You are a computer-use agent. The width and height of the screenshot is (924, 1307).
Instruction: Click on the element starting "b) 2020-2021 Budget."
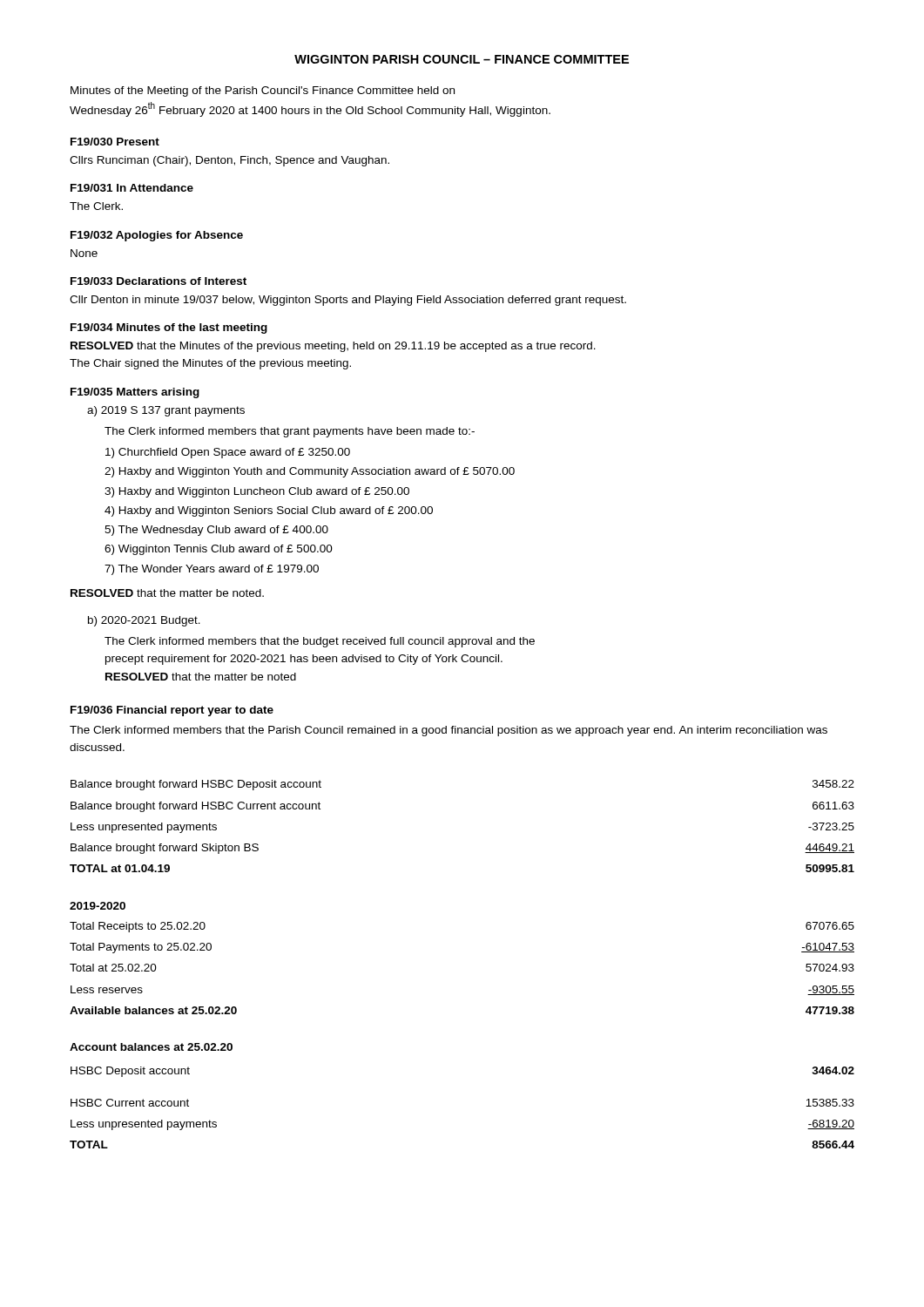coord(144,620)
